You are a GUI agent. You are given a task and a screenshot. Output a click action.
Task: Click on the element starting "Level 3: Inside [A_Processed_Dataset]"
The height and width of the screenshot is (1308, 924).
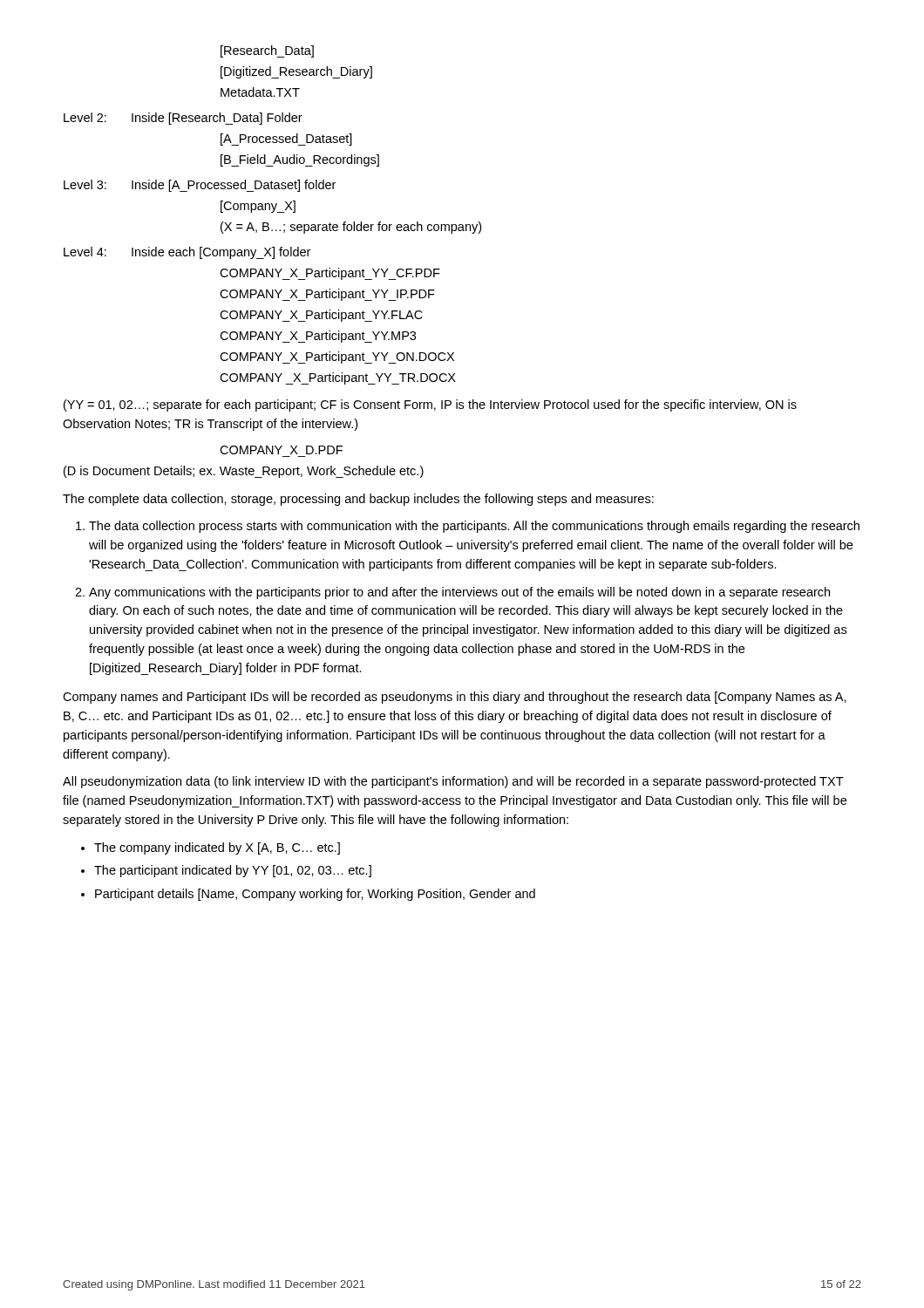point(199,185)
